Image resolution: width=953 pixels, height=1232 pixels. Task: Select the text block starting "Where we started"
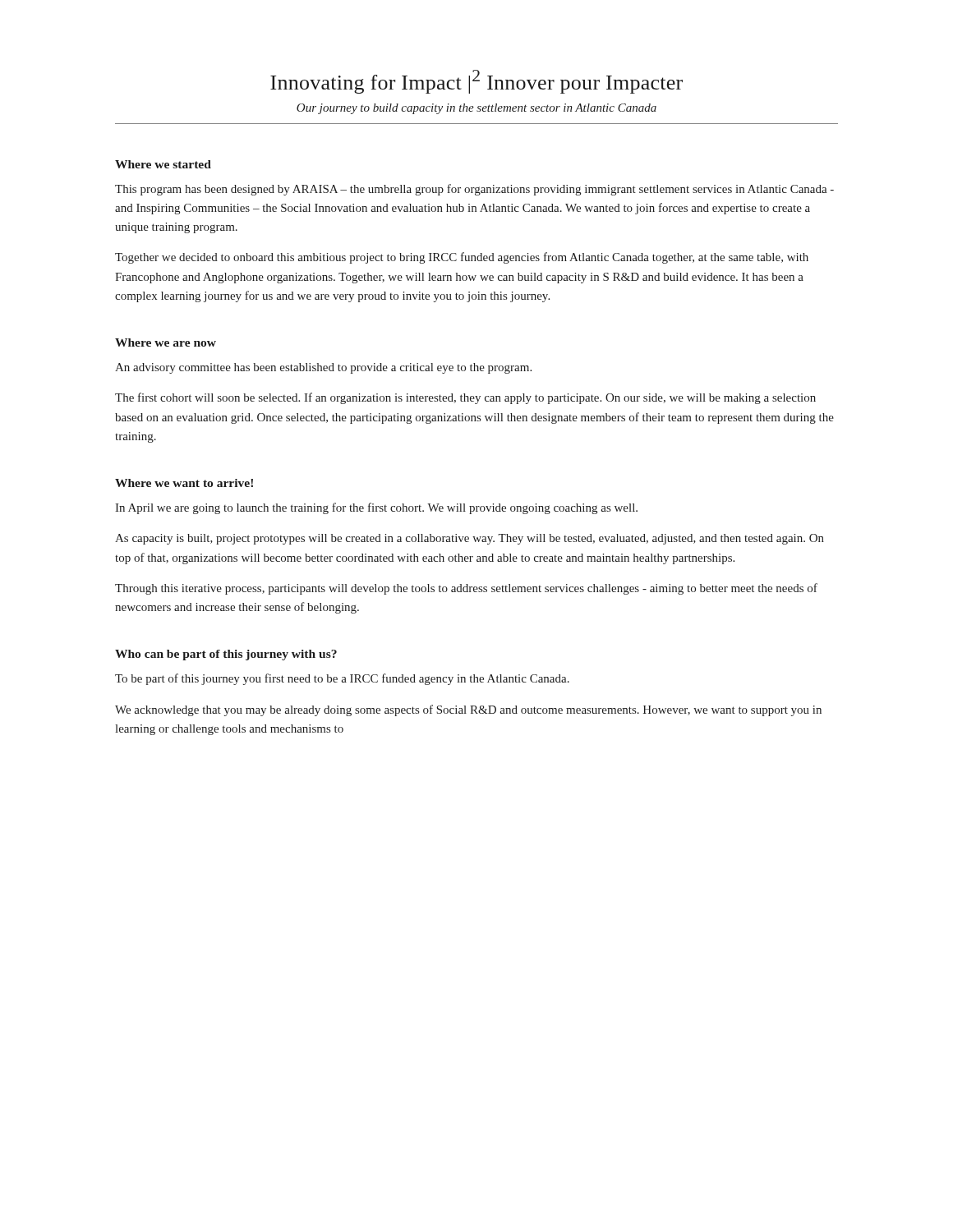click(x=163, y=164)
